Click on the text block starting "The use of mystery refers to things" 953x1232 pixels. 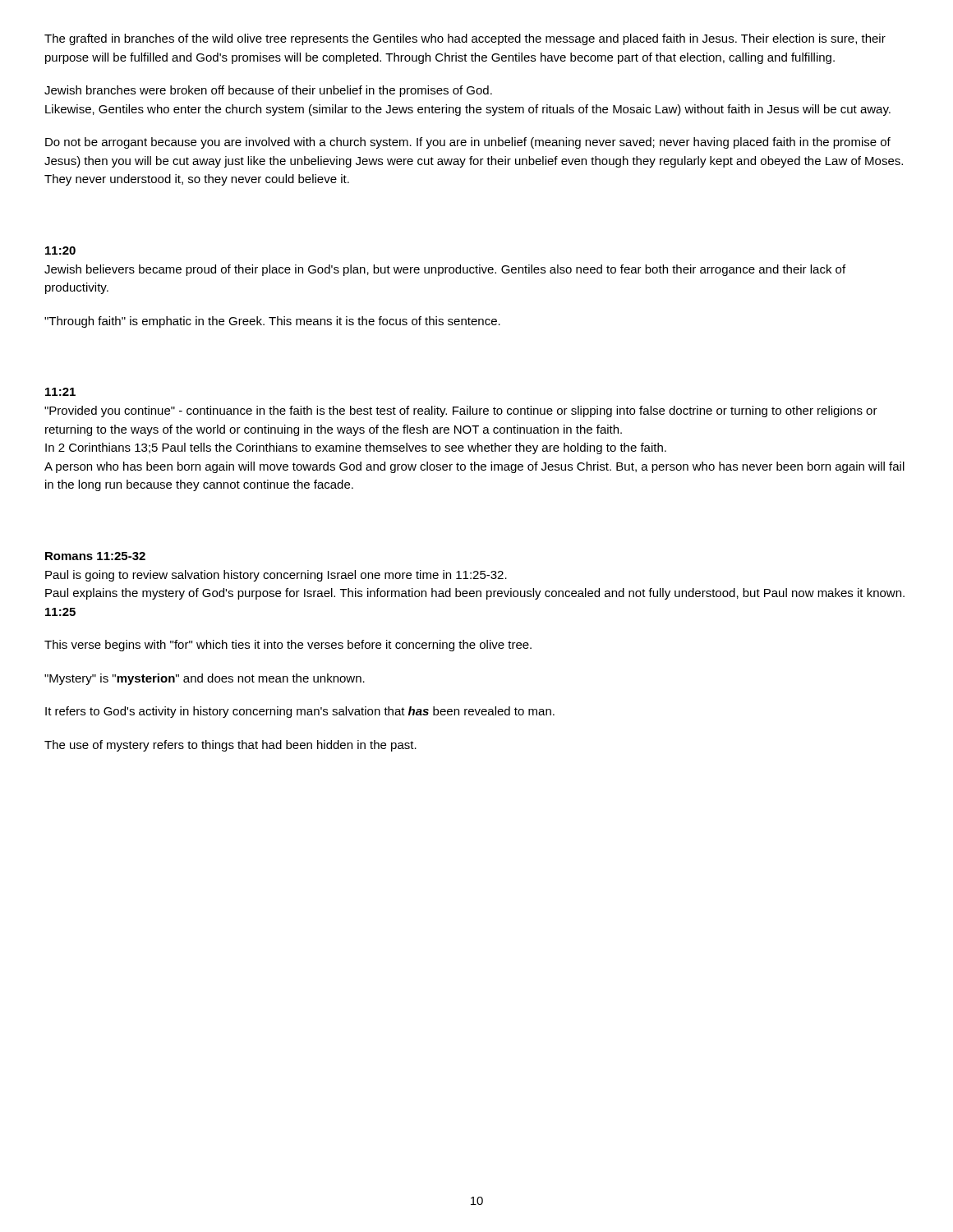[231, 744]
